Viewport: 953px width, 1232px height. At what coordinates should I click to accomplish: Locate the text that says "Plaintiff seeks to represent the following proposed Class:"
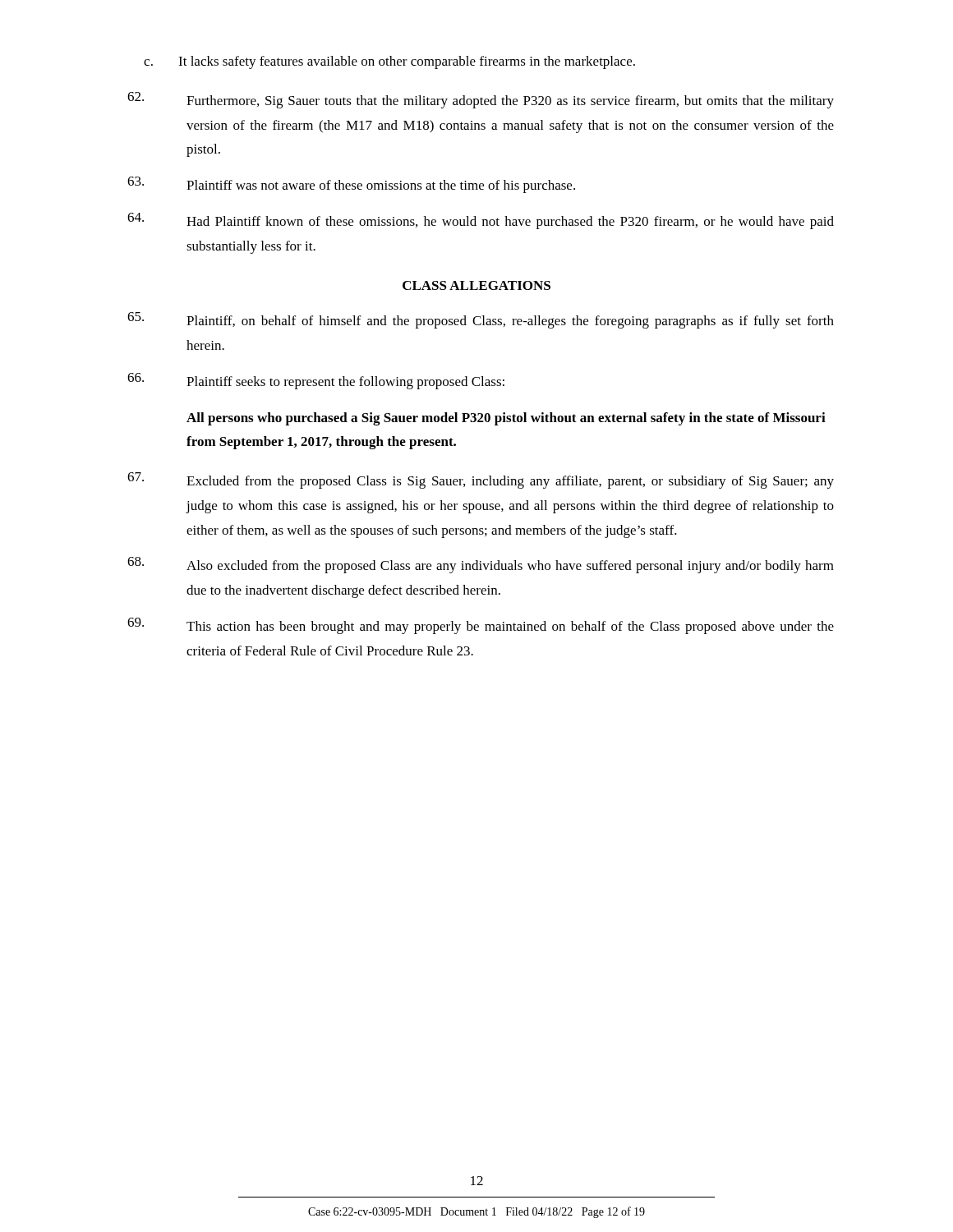click(476, 382)
